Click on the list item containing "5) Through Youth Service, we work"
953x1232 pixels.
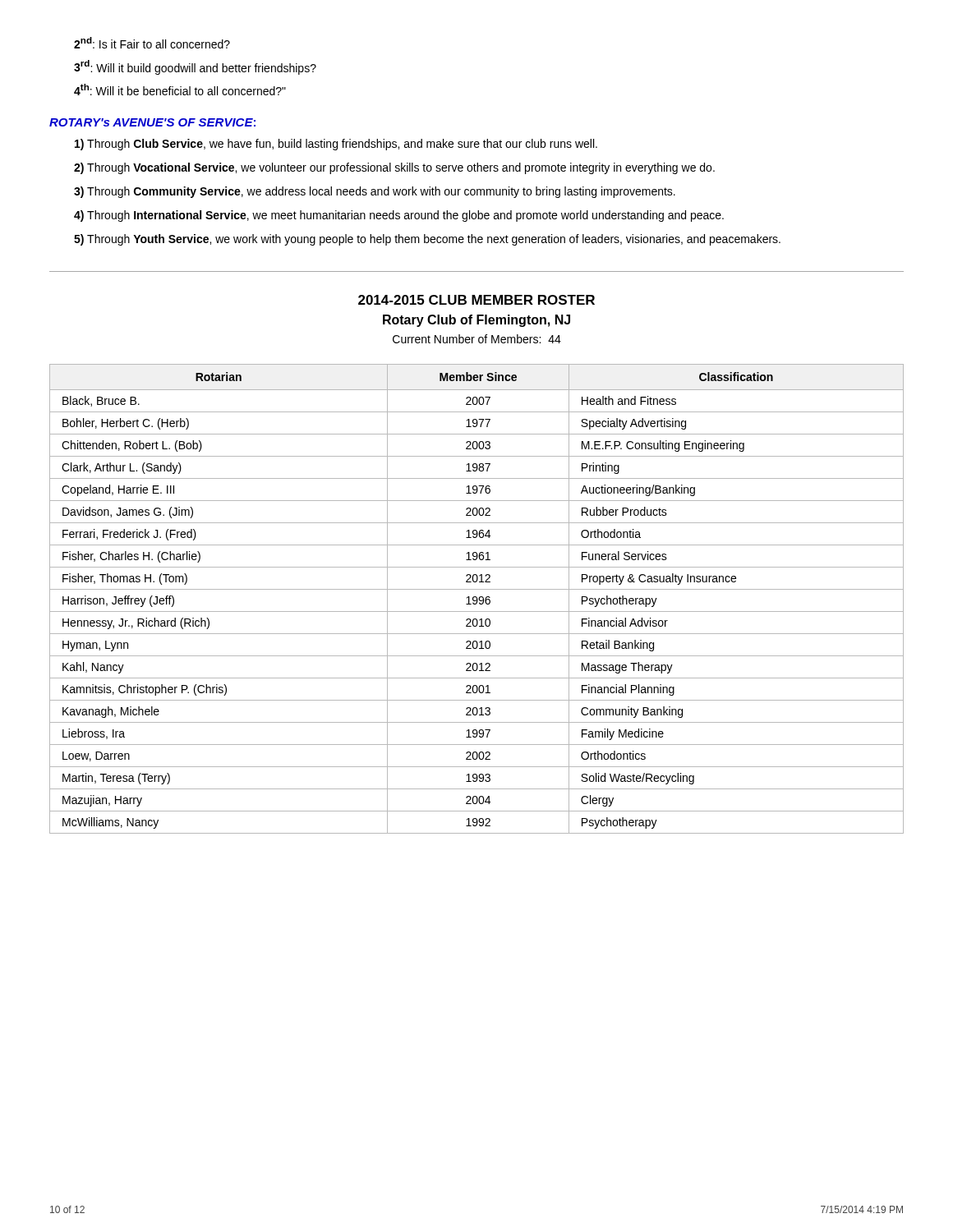[x=428, y=239]
